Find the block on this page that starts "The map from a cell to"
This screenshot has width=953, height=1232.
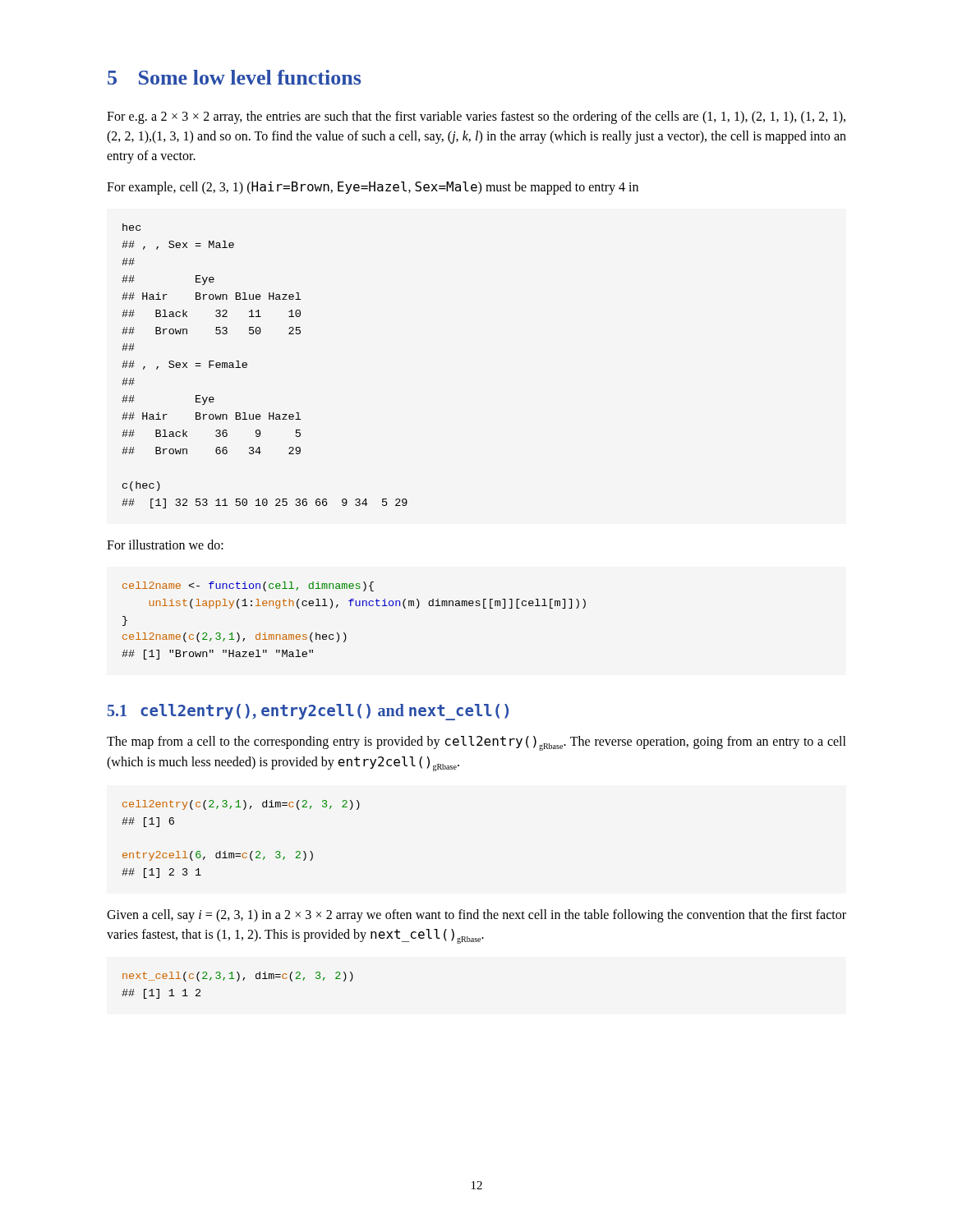(x=476, y=753)
